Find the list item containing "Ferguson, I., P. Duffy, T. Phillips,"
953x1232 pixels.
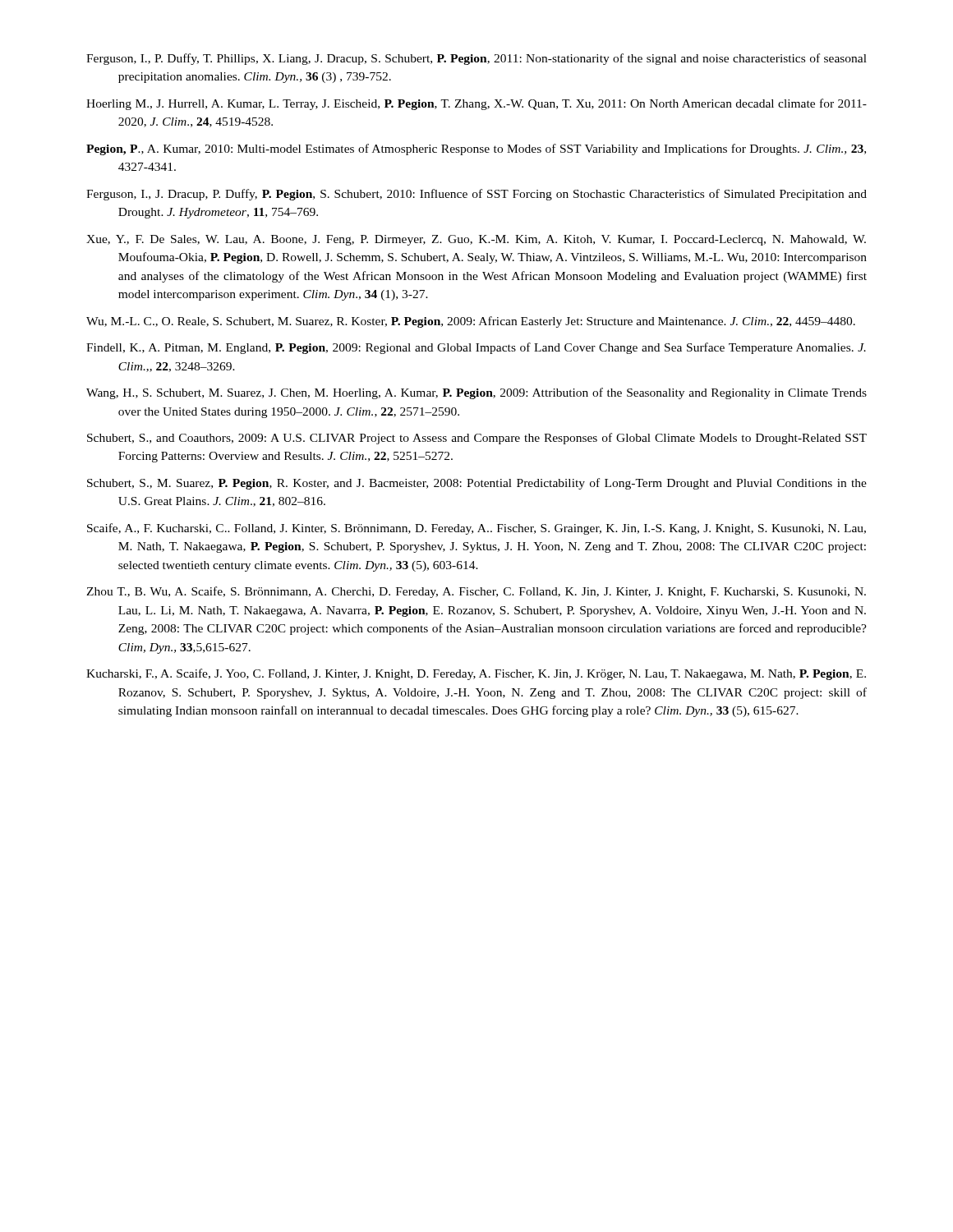pos(476,67)
